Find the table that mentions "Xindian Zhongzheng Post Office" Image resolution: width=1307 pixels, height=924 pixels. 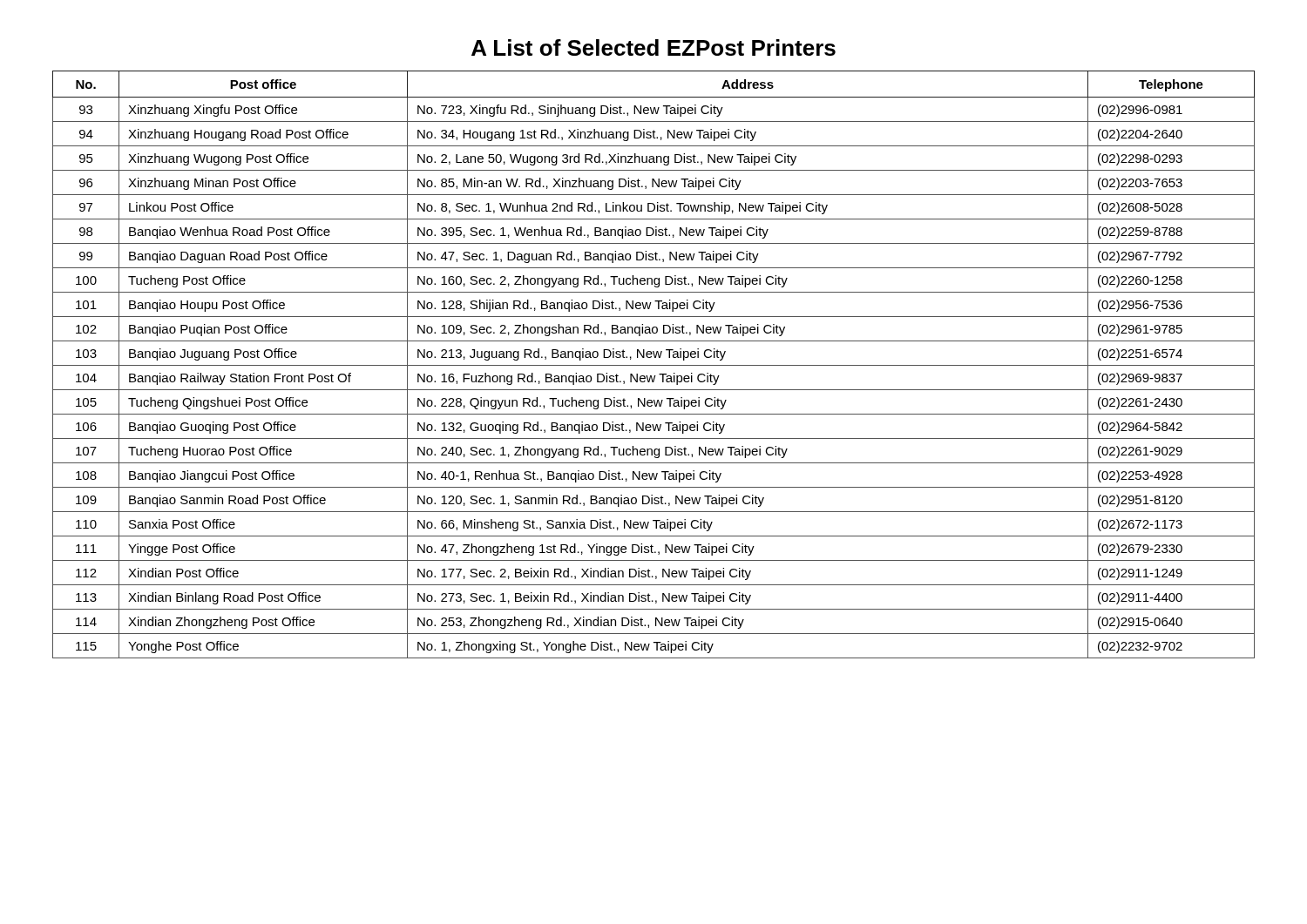(x=654, y=364)
